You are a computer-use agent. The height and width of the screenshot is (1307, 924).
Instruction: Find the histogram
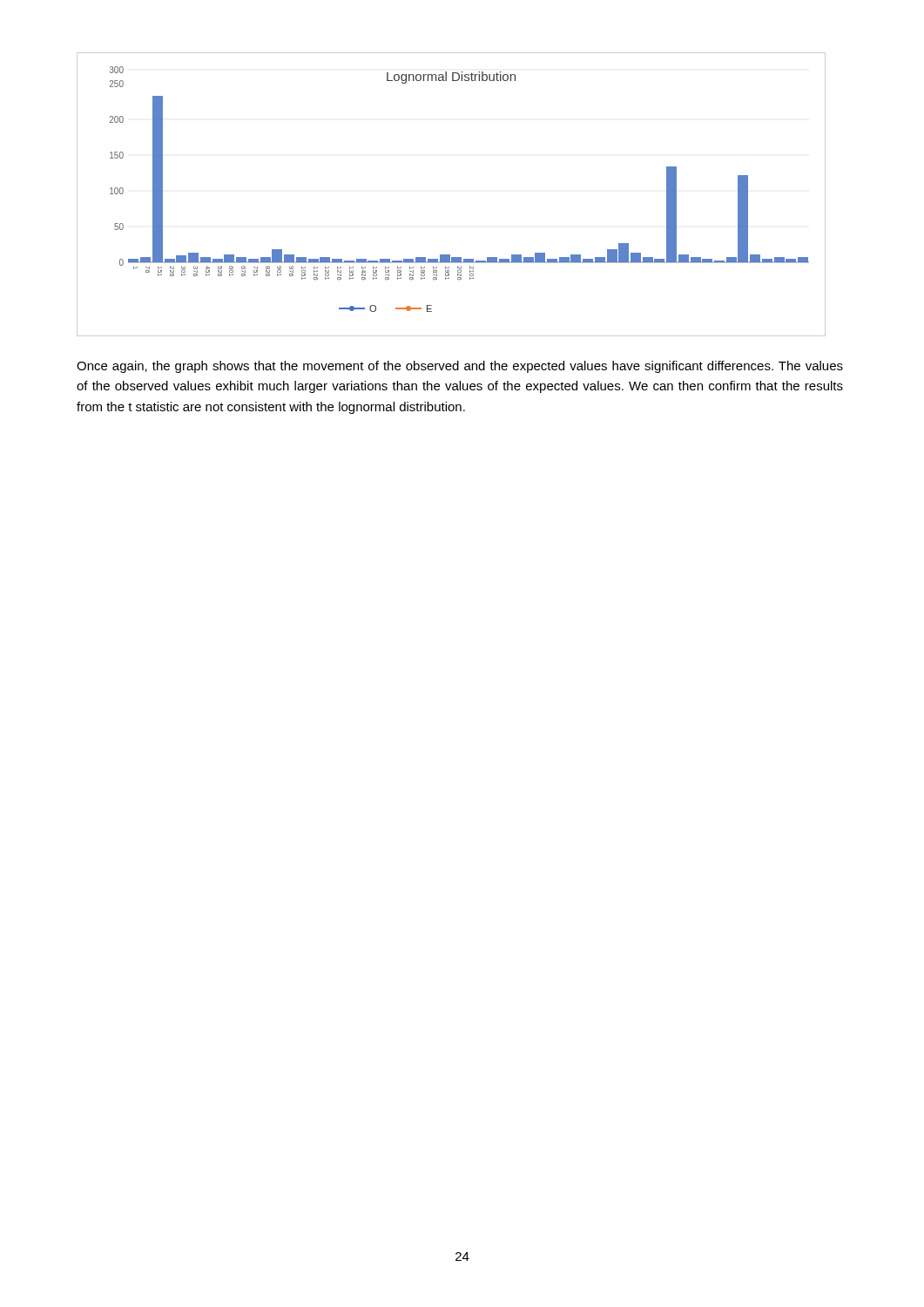(451, 194)
